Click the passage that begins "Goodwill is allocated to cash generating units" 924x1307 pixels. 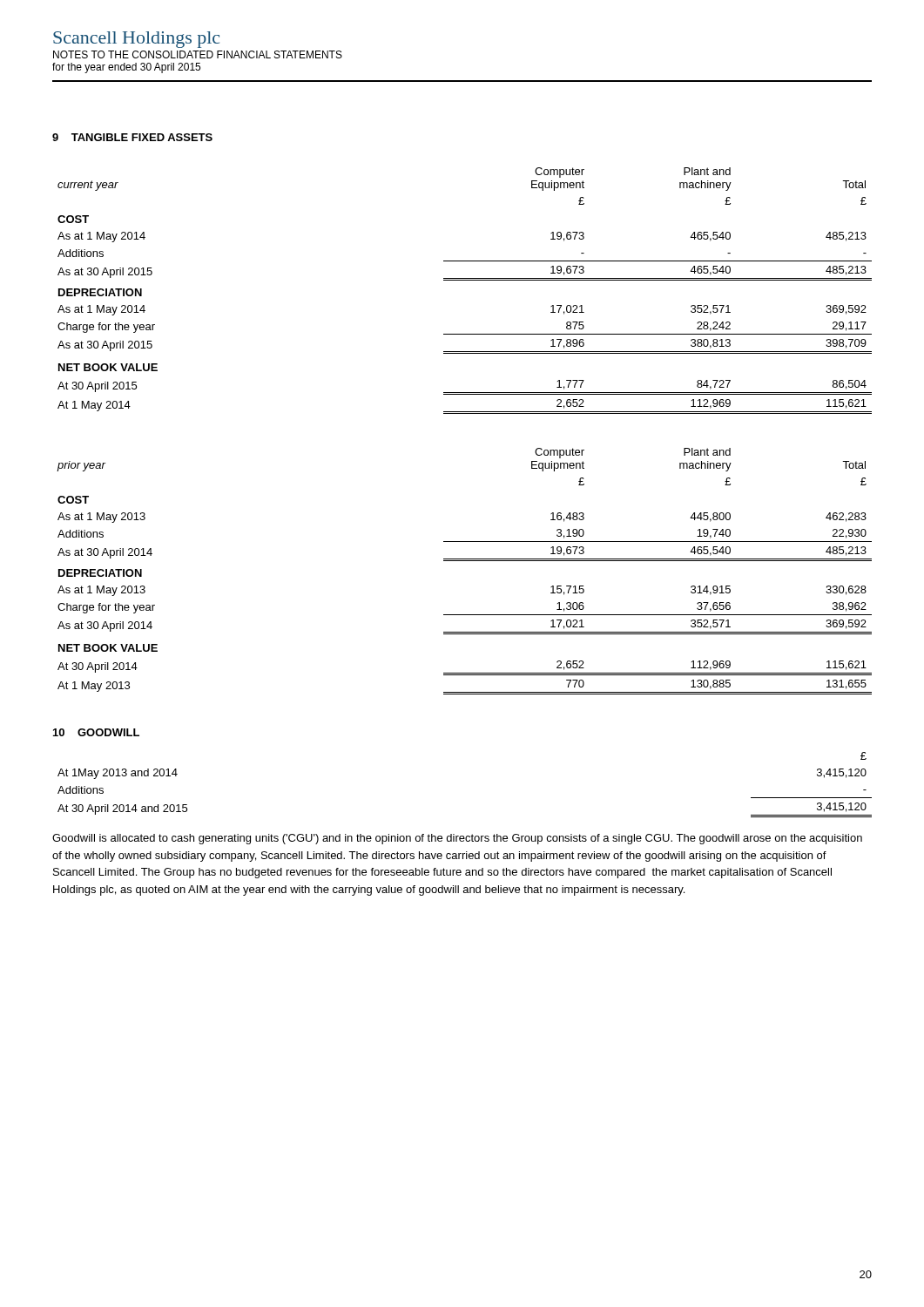coord(457,863)
